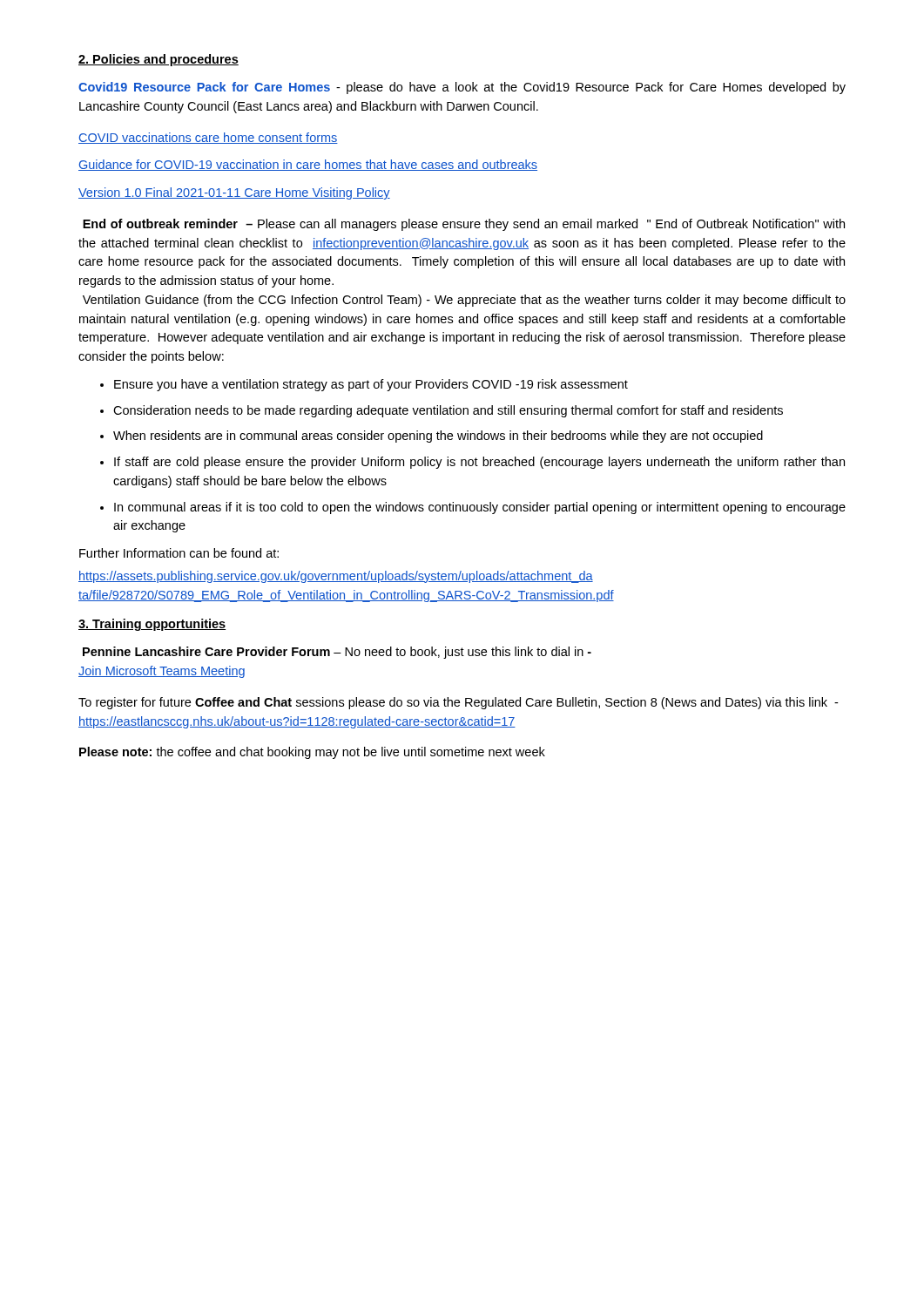Find the section header containing "2. Policies and procedures"
Viewport: 924px width, 1307px height.
[x=158, y=59]
